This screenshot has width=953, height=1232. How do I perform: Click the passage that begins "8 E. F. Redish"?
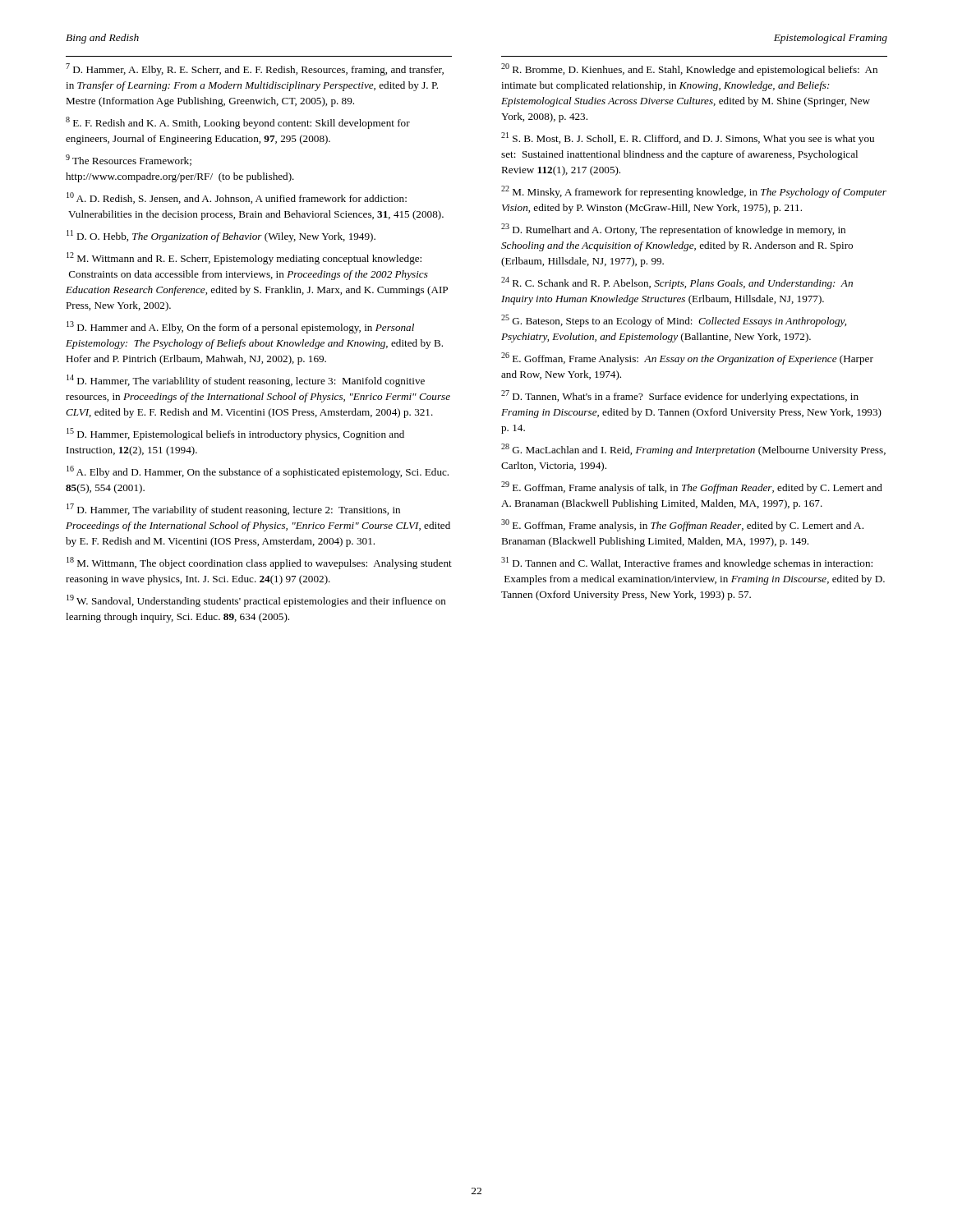point(238,130)
